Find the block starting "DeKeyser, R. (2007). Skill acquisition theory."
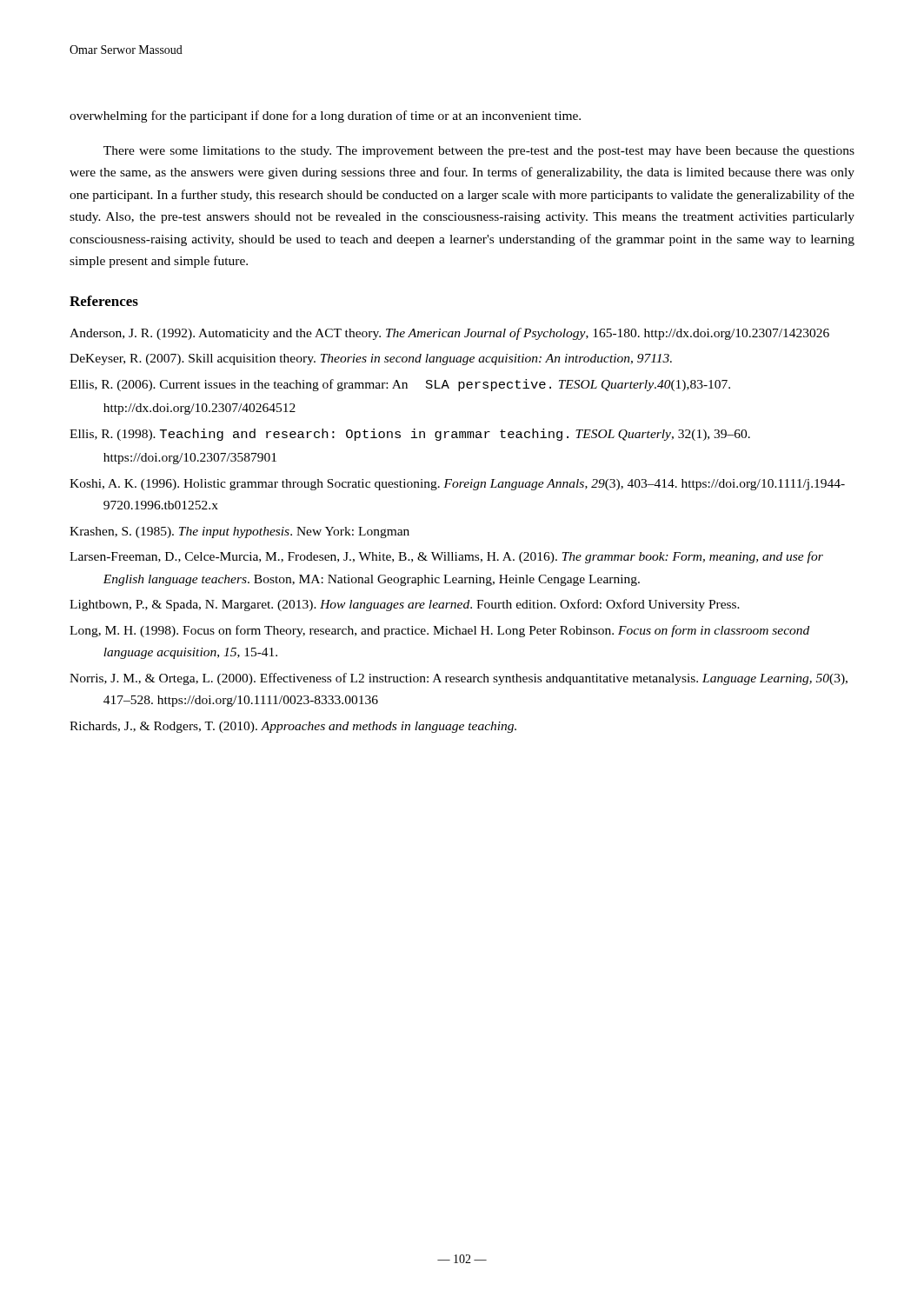 tap(371, 358)
